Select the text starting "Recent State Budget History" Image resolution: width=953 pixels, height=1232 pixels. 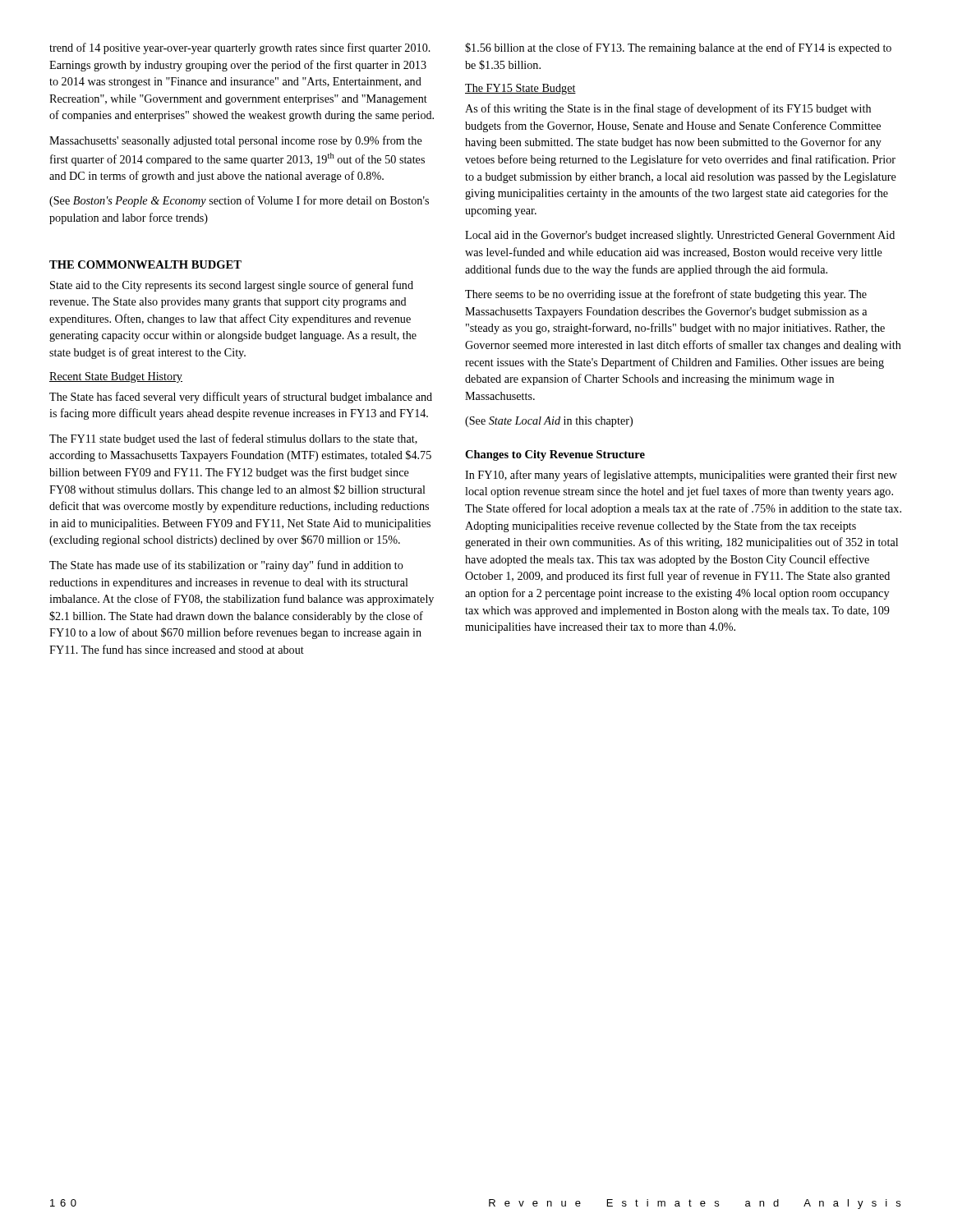(116, 376)
